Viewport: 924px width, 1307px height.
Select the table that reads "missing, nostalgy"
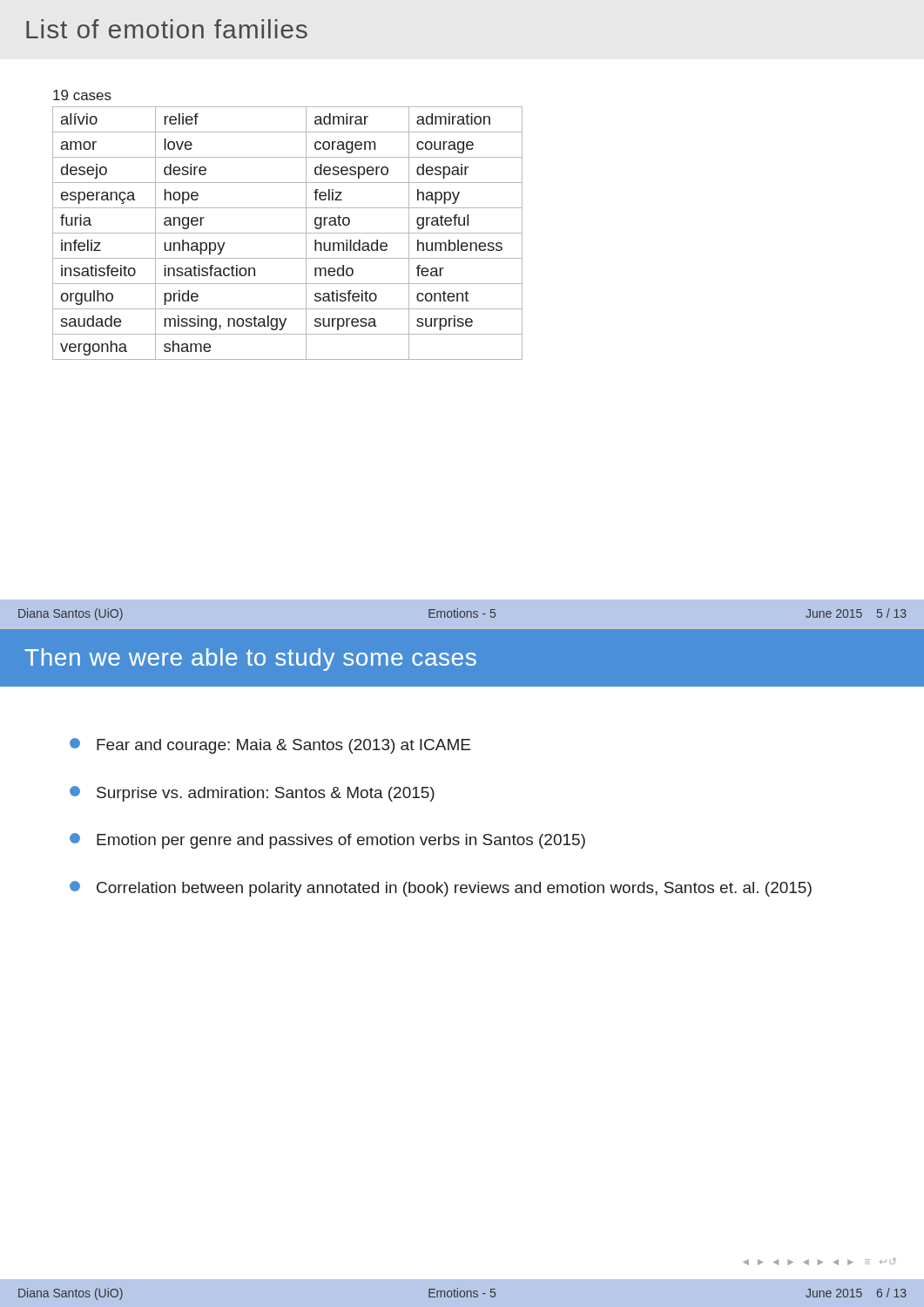click(x=292, y=233)
